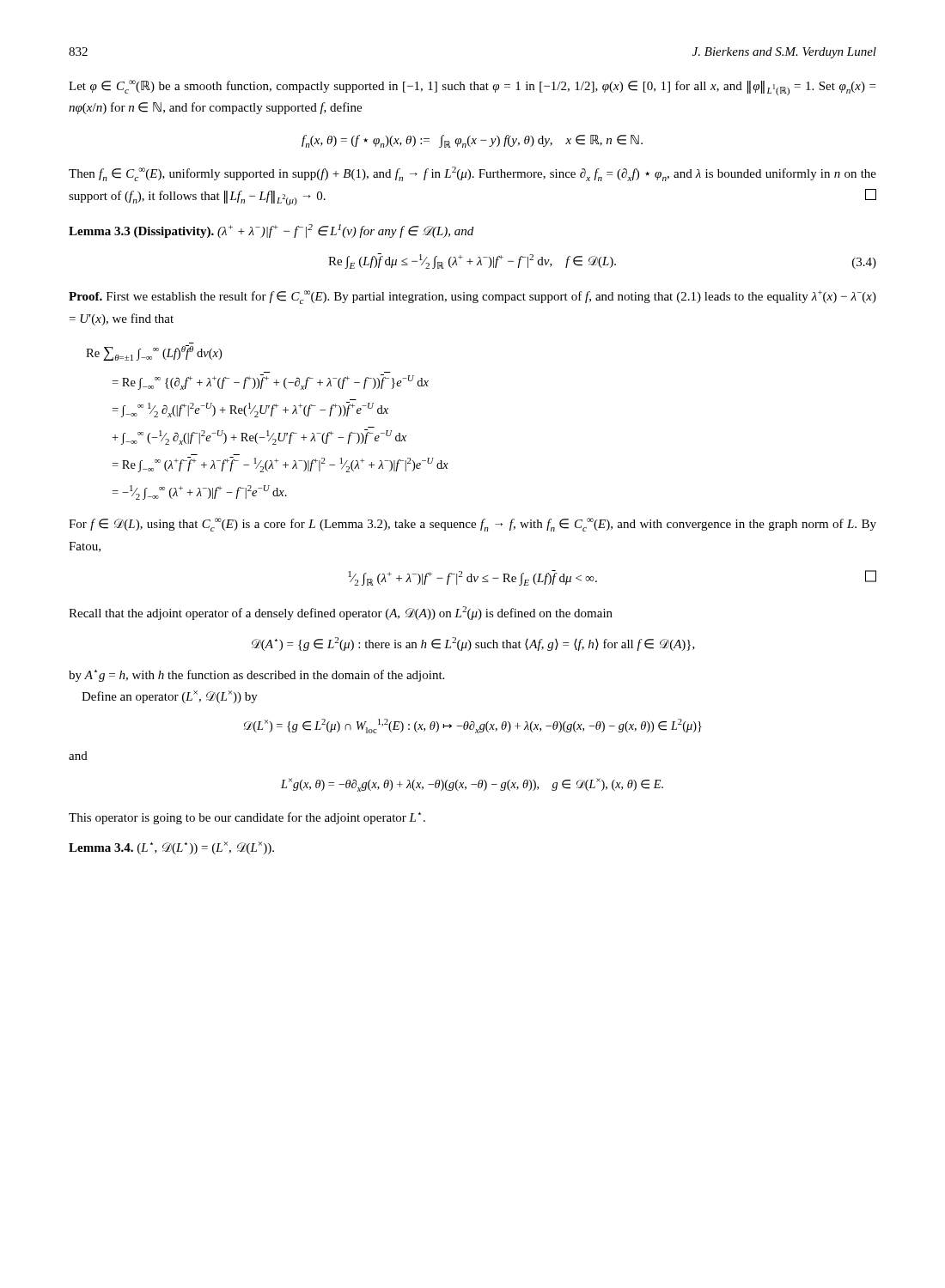Select the text starting "1⁄2 ∫ℝ (λ+"
The width and height of the screenshot is (945, 1288).
tap(469, 577)
